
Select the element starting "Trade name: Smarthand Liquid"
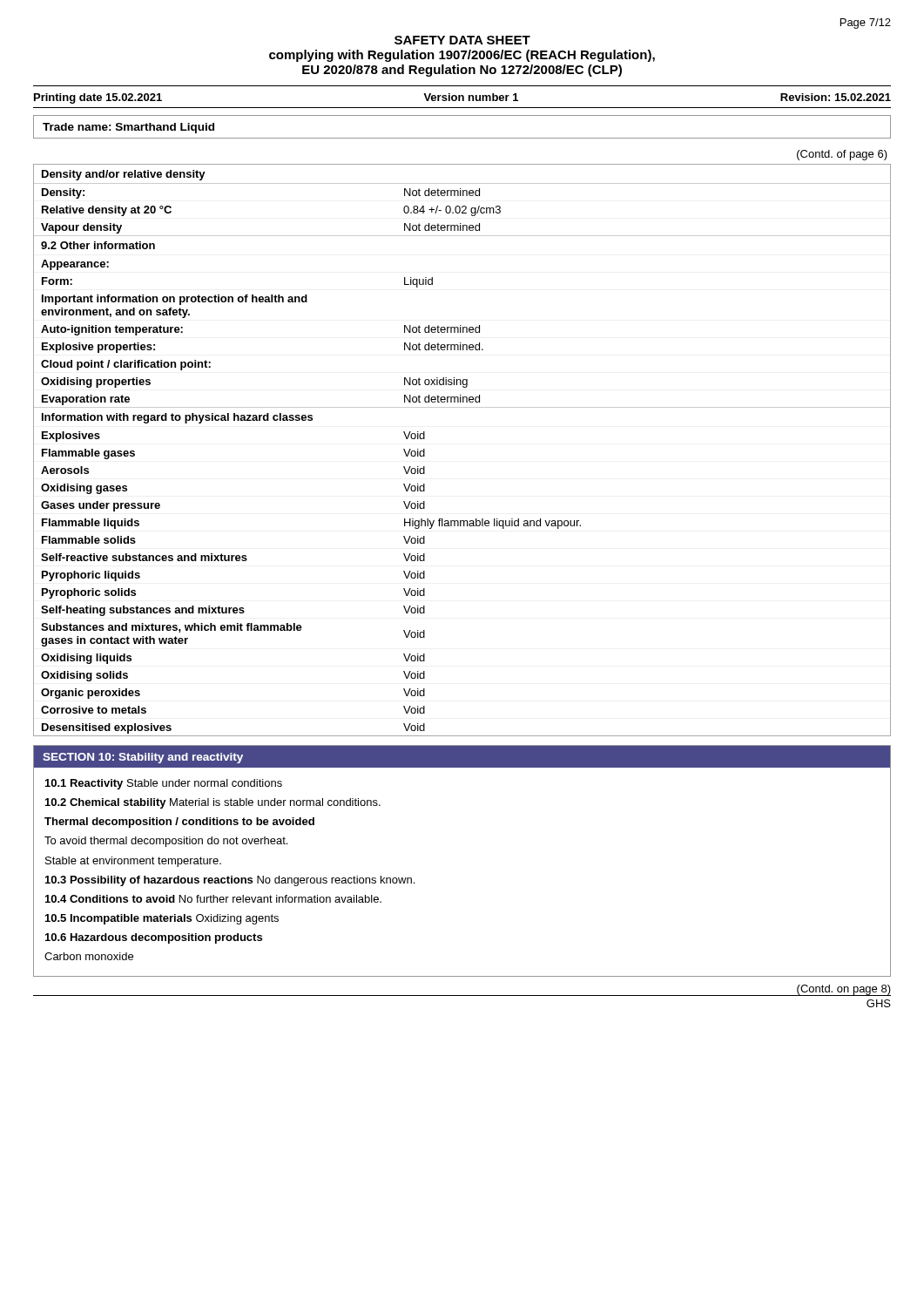[x=129, y=127]
